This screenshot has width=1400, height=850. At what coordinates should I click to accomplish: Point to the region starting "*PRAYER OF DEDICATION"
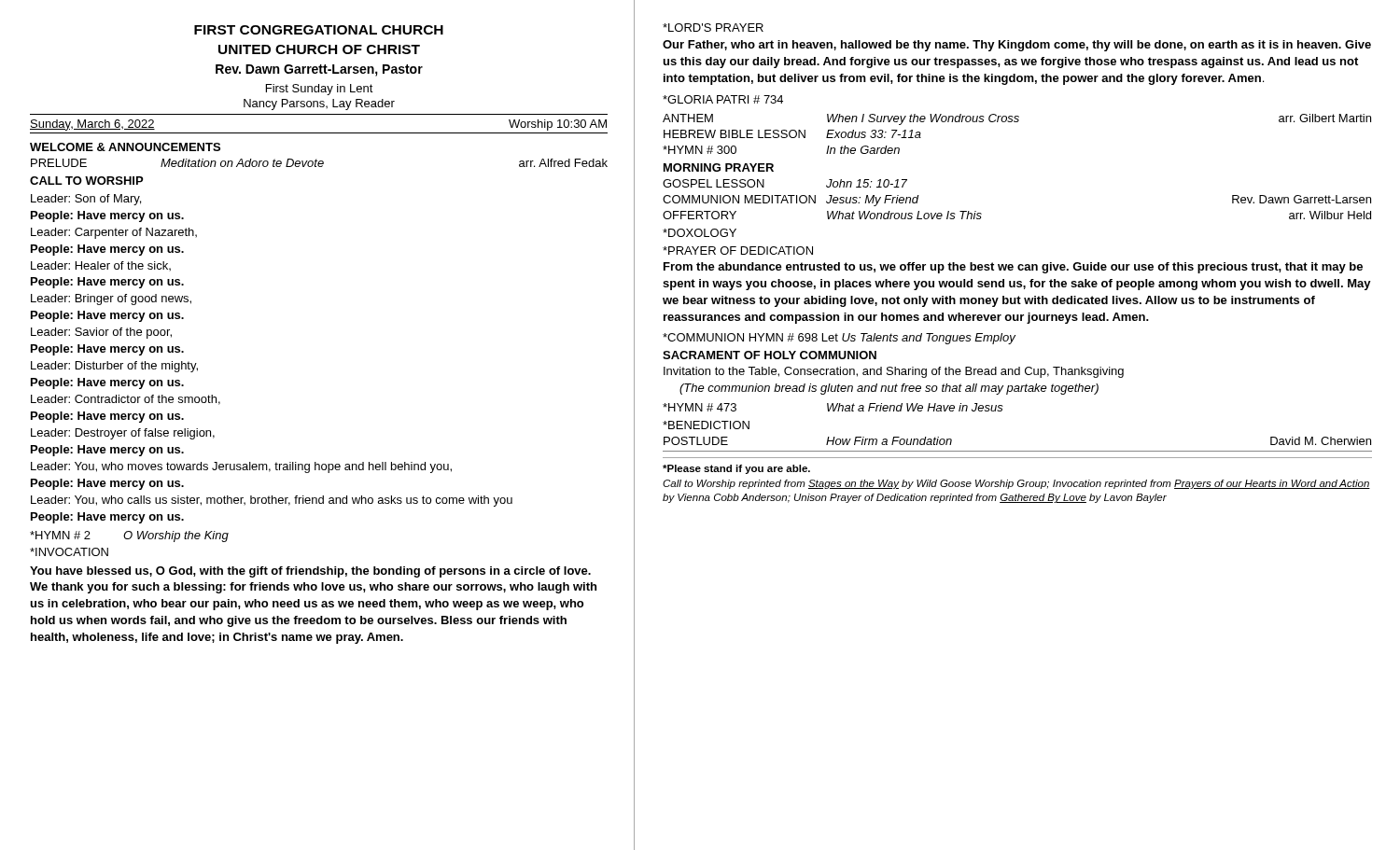coord(738,250)
